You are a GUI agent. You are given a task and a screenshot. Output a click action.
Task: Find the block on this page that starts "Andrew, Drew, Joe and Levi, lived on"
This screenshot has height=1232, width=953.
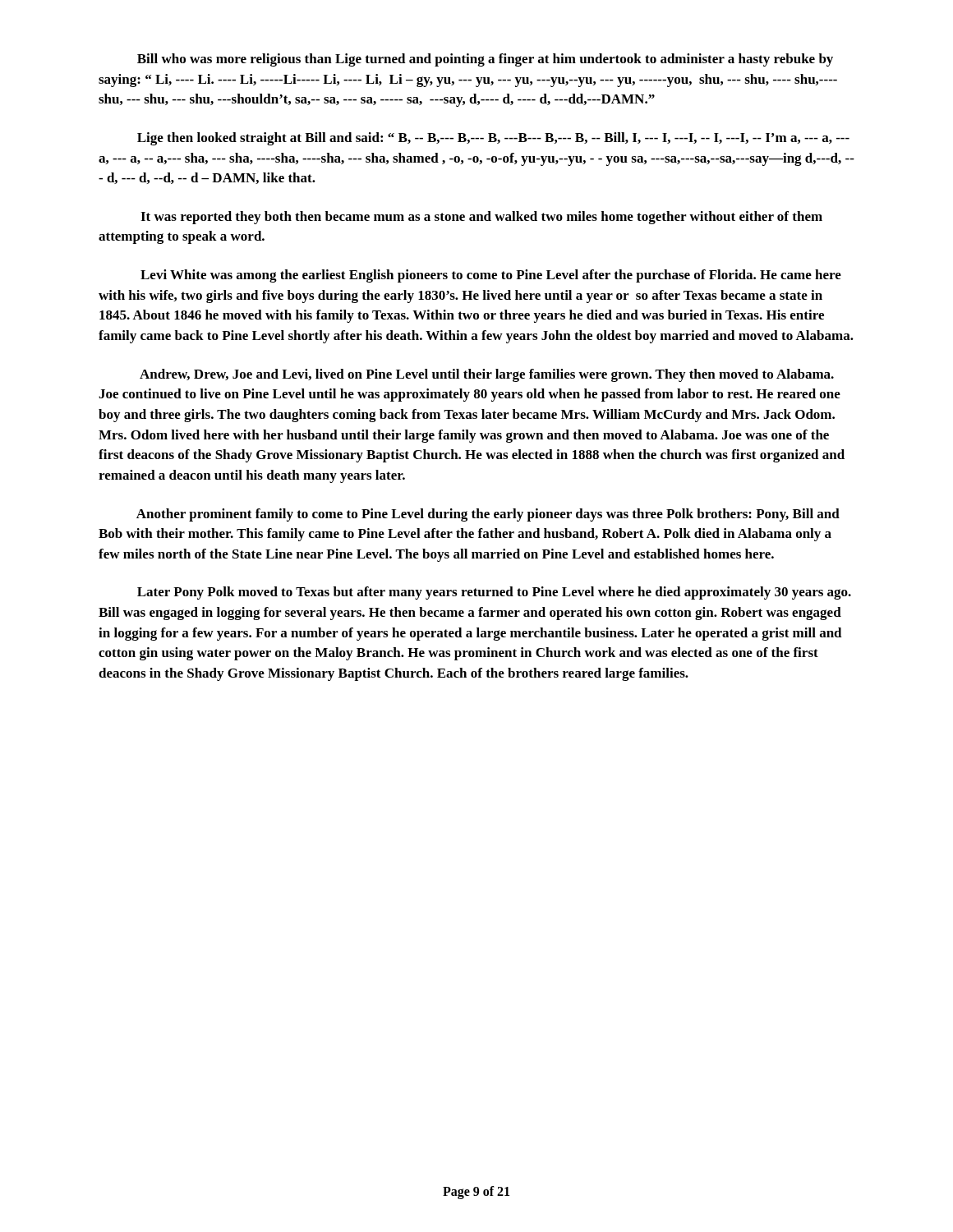pos(476,425)
